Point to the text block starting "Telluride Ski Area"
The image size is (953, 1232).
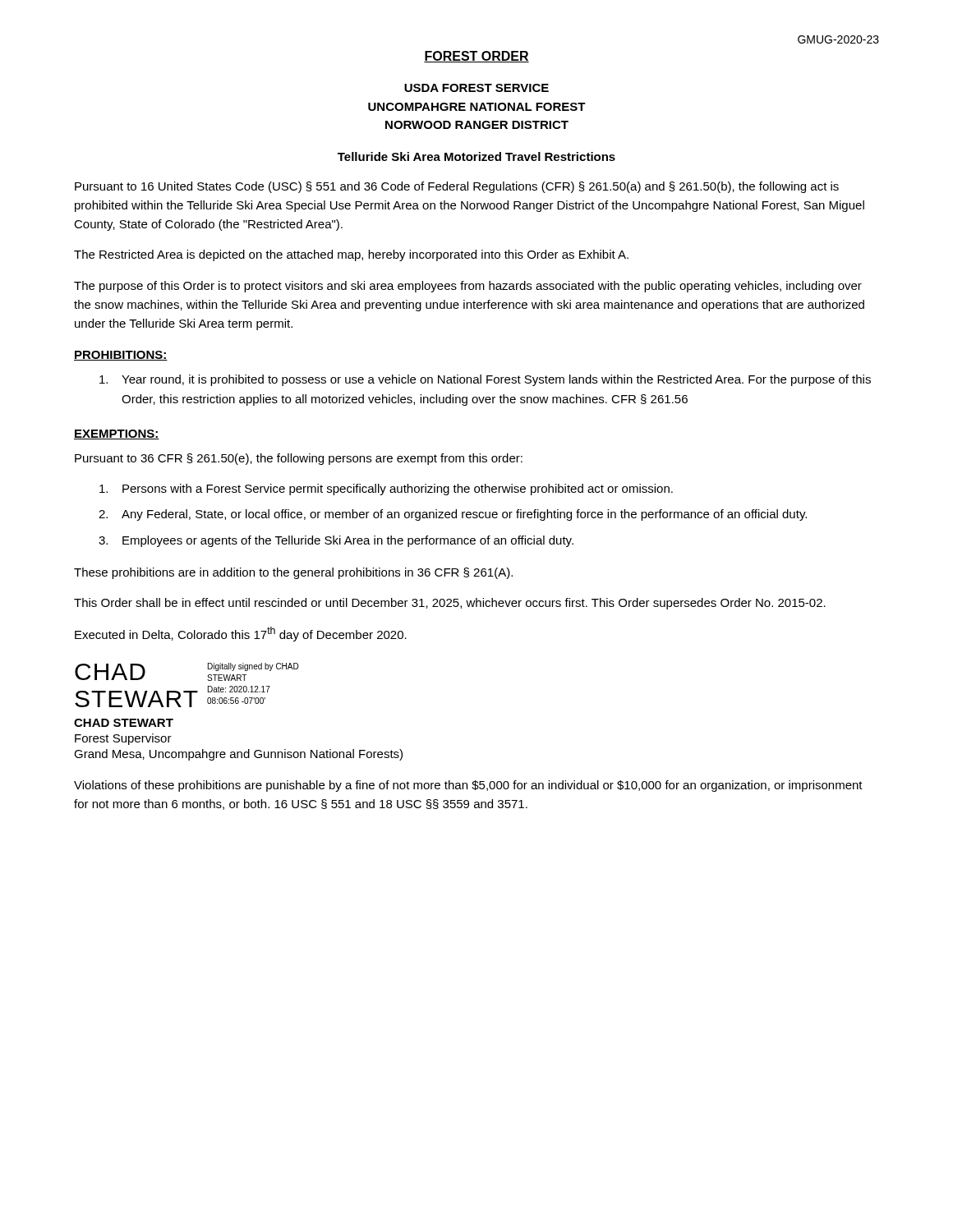(476, 156)
